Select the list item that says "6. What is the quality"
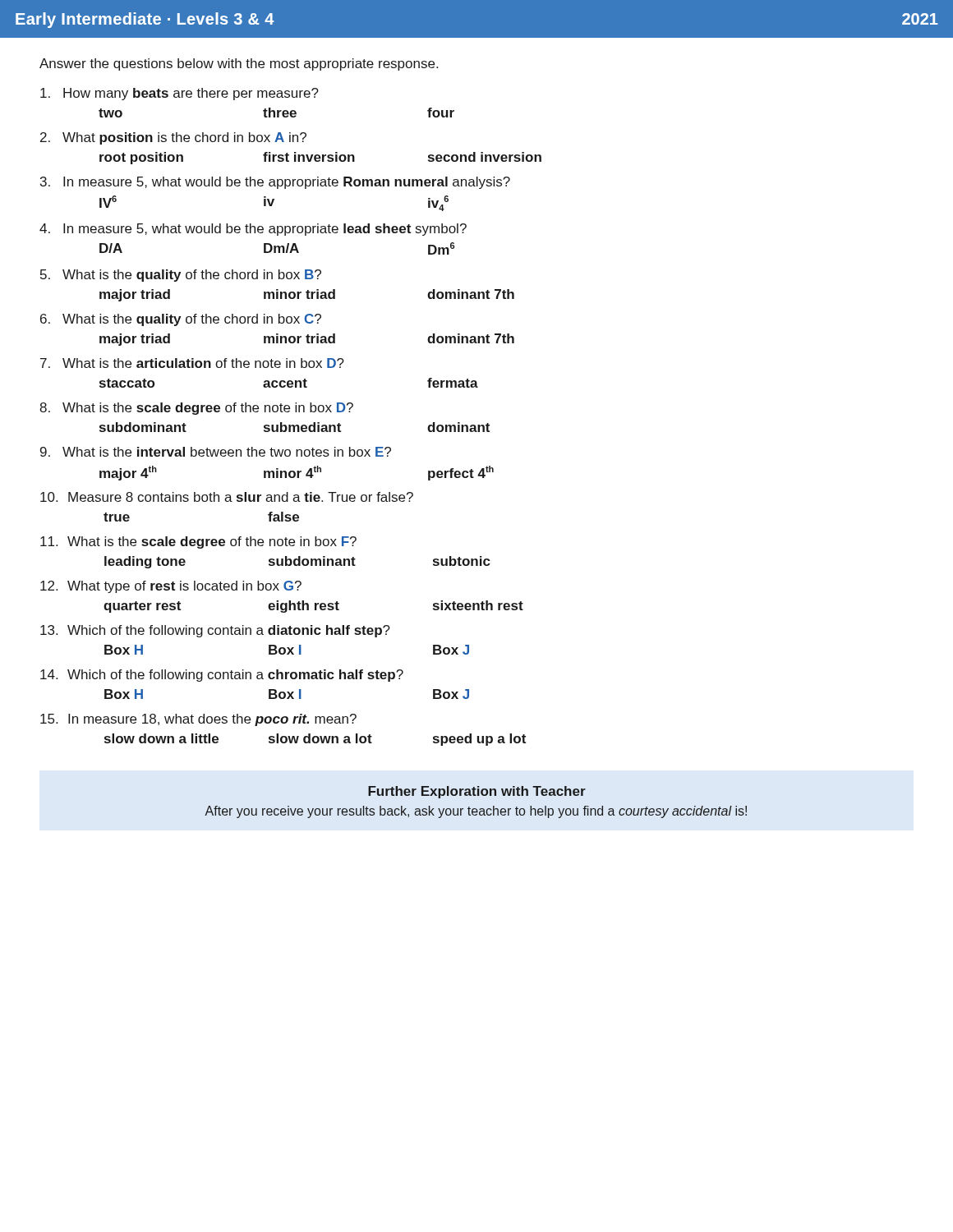 (476, 329)
